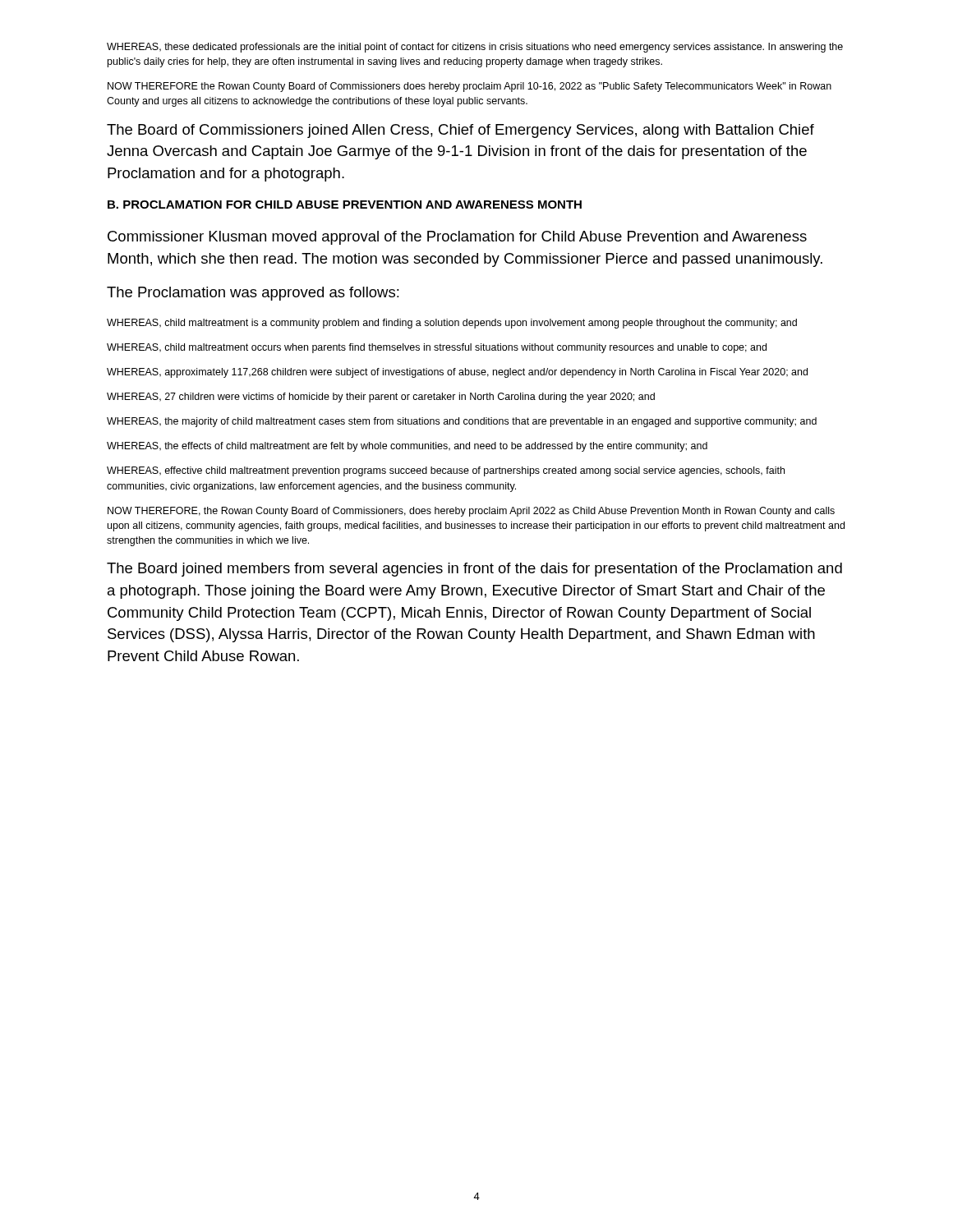Navigate to the passage starting "The Board joined members from several agencies in"

(475, 612)
